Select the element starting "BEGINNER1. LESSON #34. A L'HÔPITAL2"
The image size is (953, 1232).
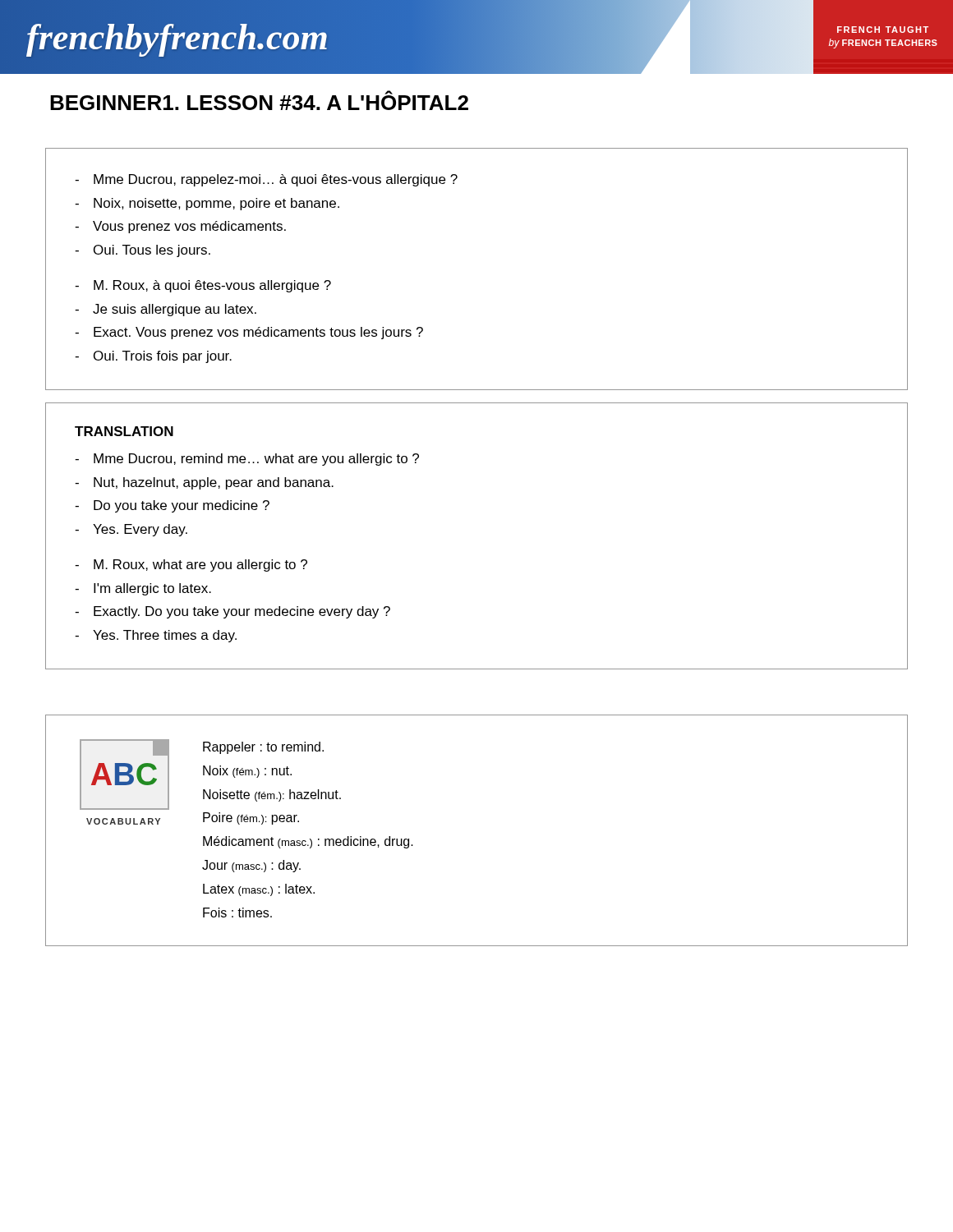(259, 103)
